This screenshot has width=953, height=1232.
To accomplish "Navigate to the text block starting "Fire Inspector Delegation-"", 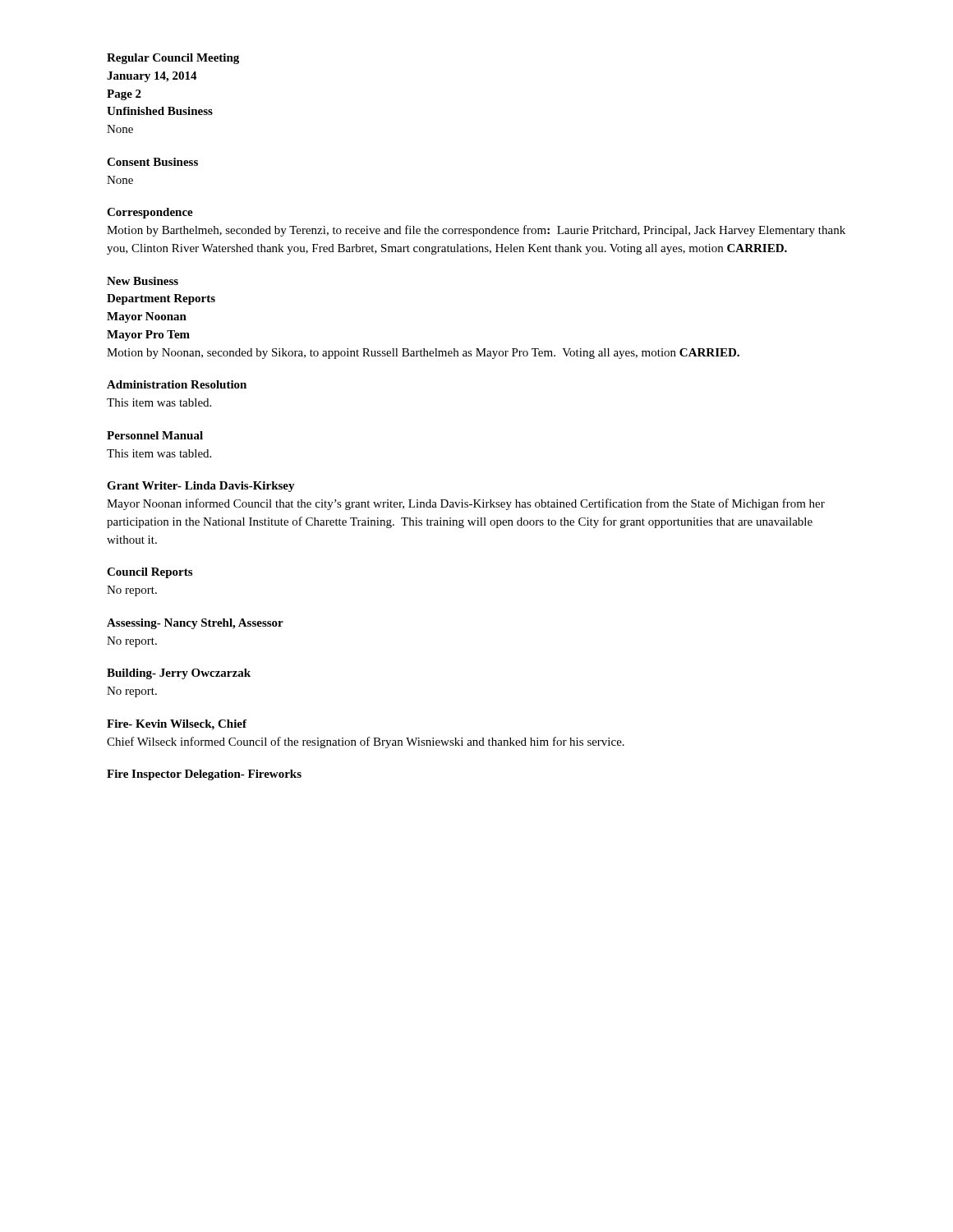I will [204, 775].
